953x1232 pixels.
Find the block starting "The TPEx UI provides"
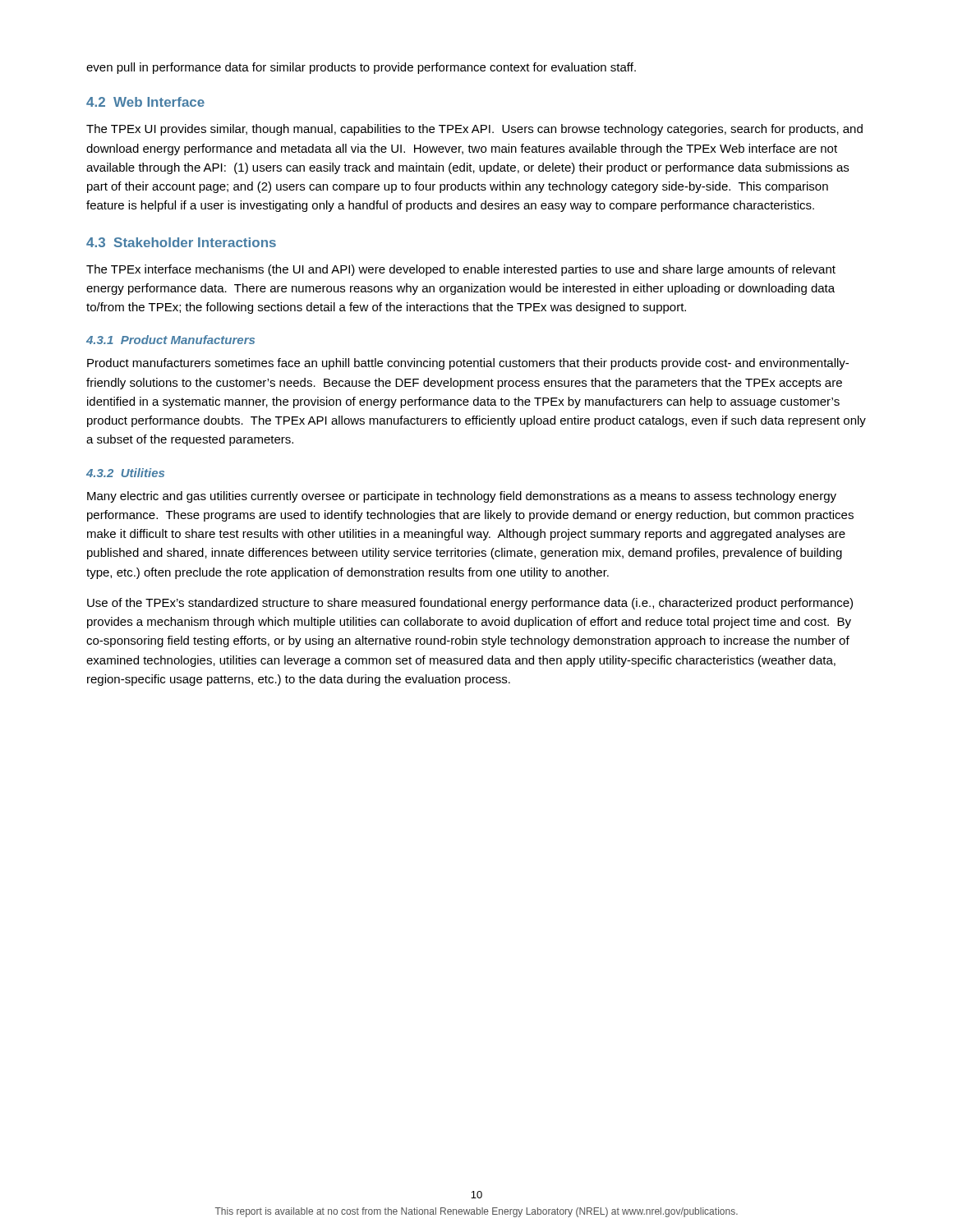pyautogui.click(x=475, y=167)
